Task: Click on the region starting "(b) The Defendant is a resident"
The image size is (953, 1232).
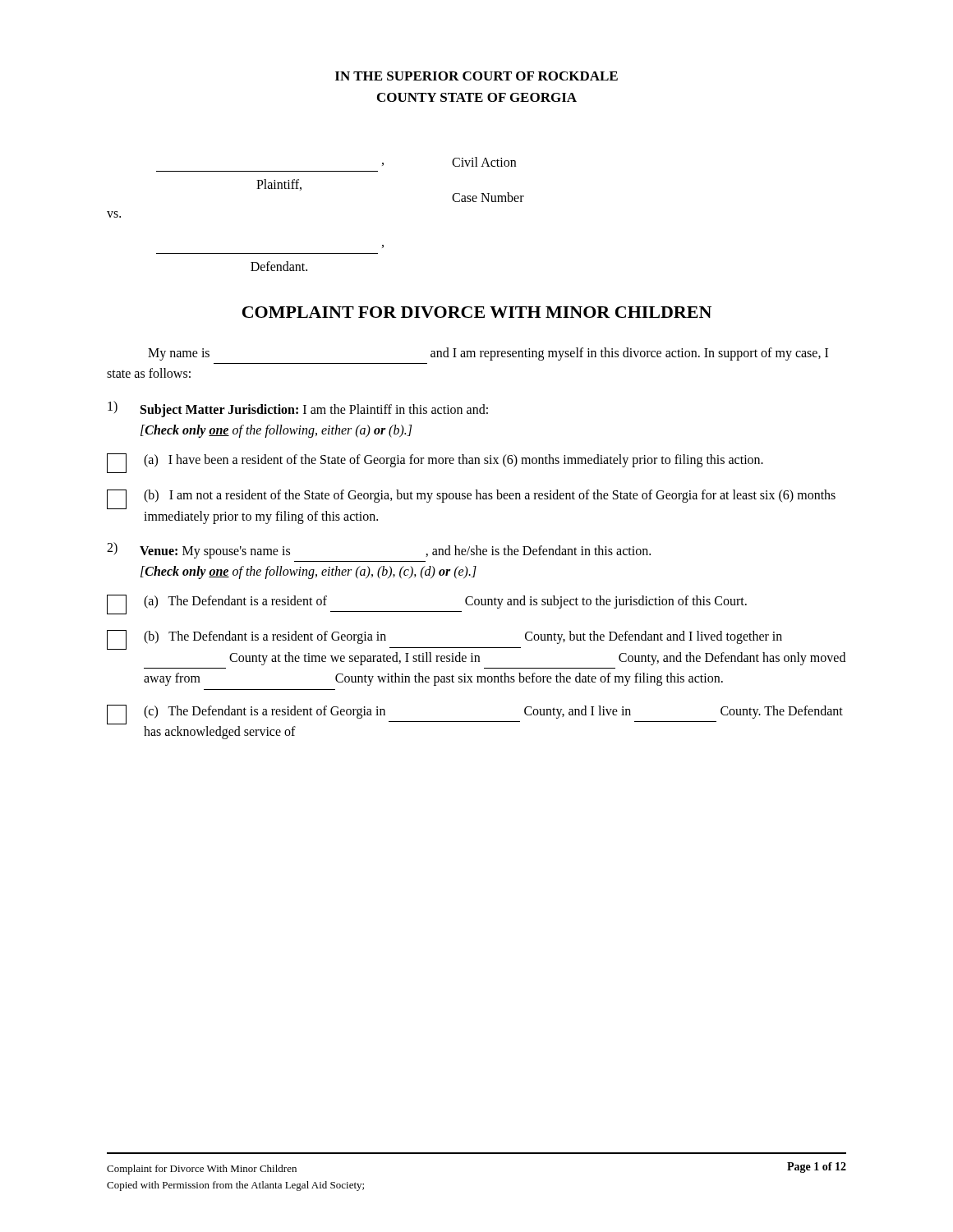Action: (495, 657)
